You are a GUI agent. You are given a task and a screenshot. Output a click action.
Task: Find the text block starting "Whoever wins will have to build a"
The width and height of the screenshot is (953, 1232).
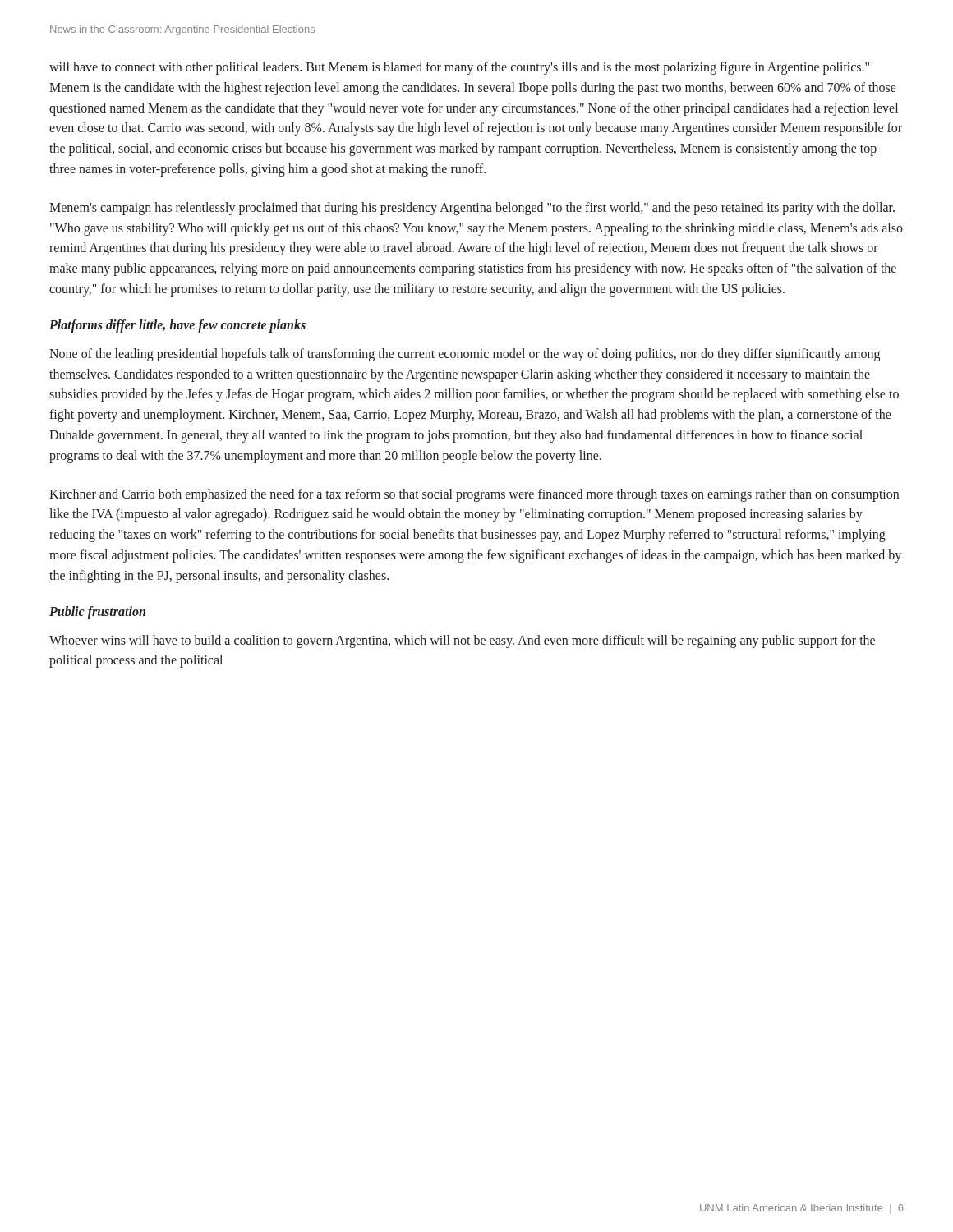click(x=462, y=650)
